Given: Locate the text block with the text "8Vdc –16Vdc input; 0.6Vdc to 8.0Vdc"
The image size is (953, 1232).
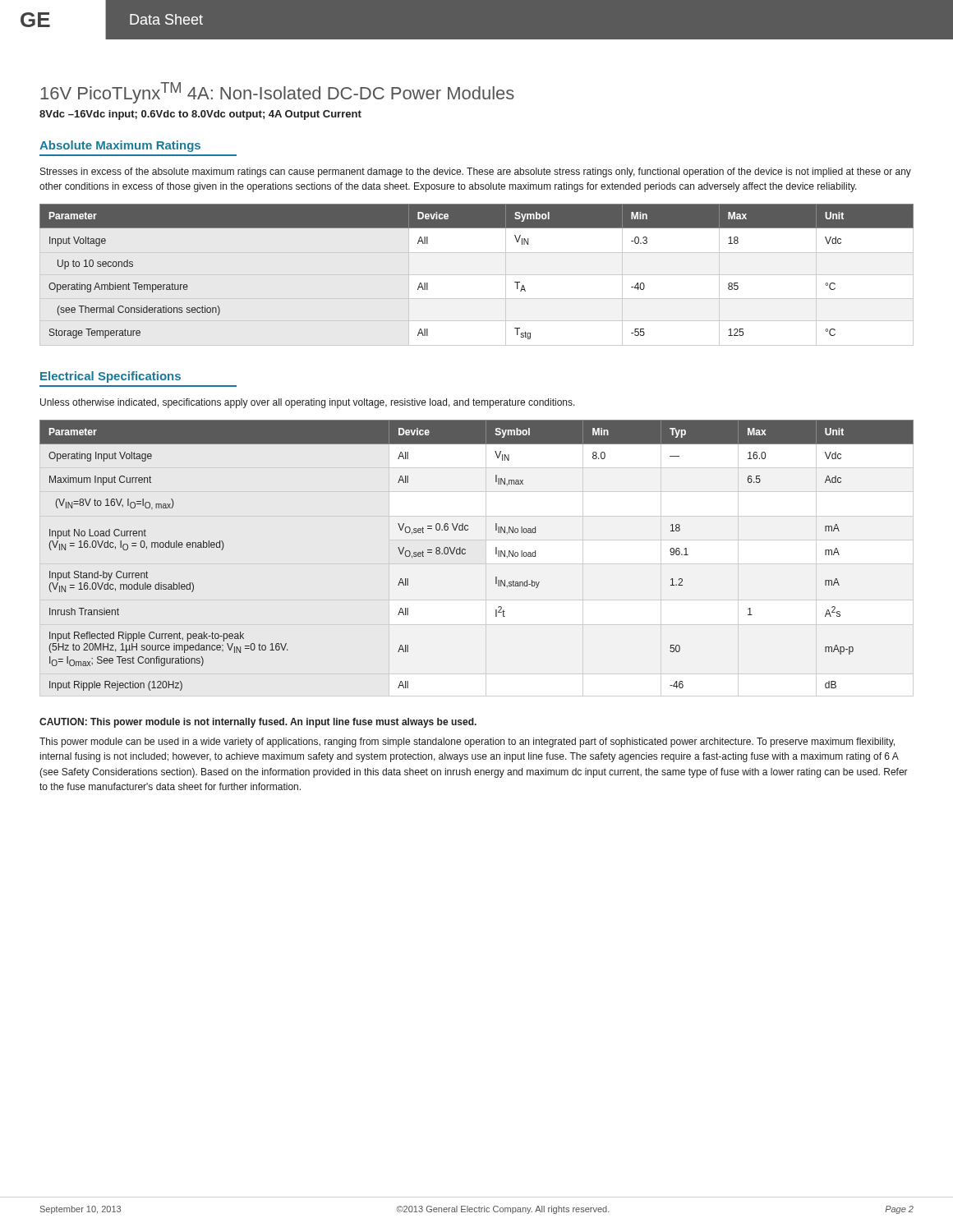Looking at the screenshot, I should [200, 114].
